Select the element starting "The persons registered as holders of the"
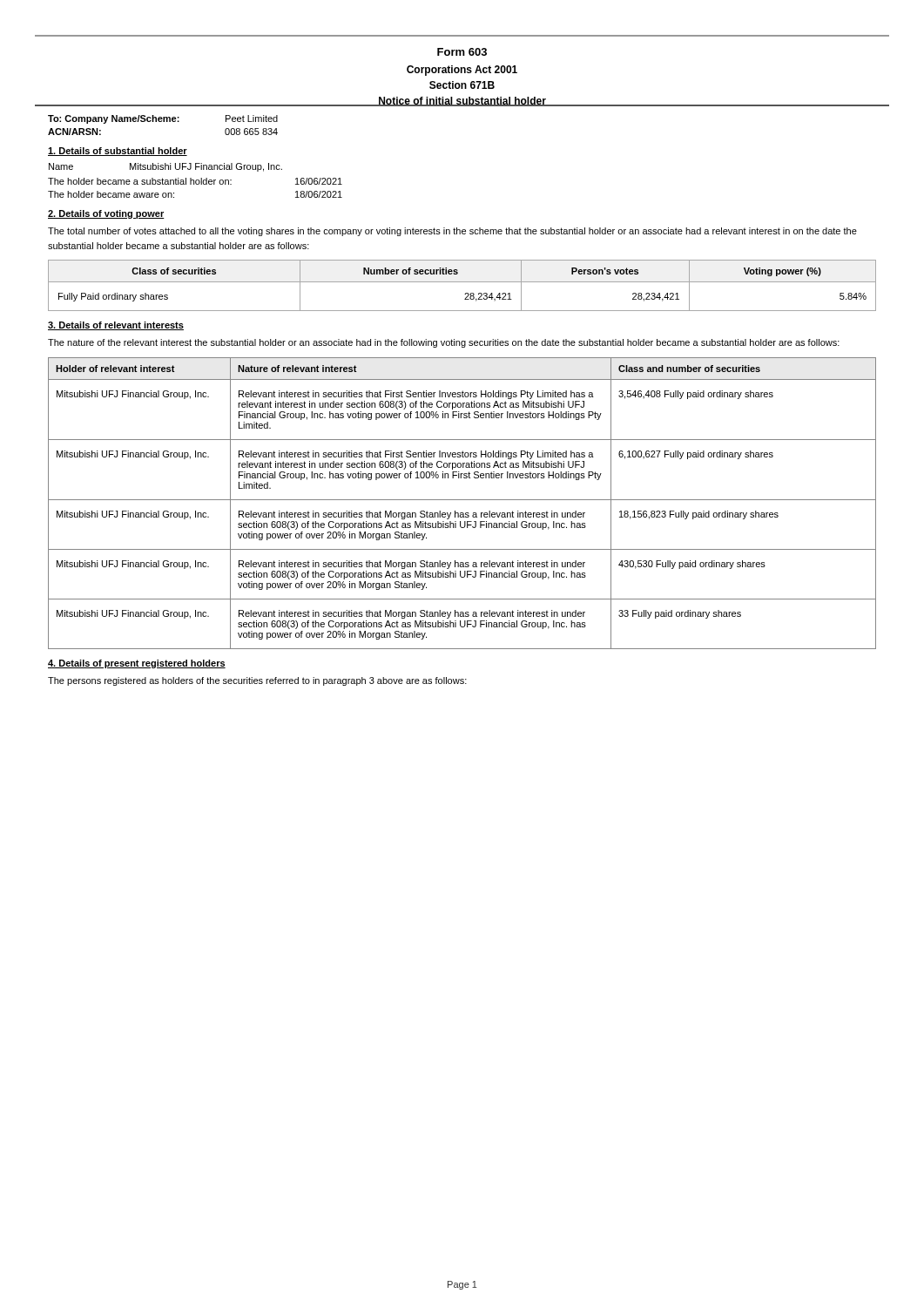The height and width of the screenshot is (1307, 924). (x=257, y=680)
